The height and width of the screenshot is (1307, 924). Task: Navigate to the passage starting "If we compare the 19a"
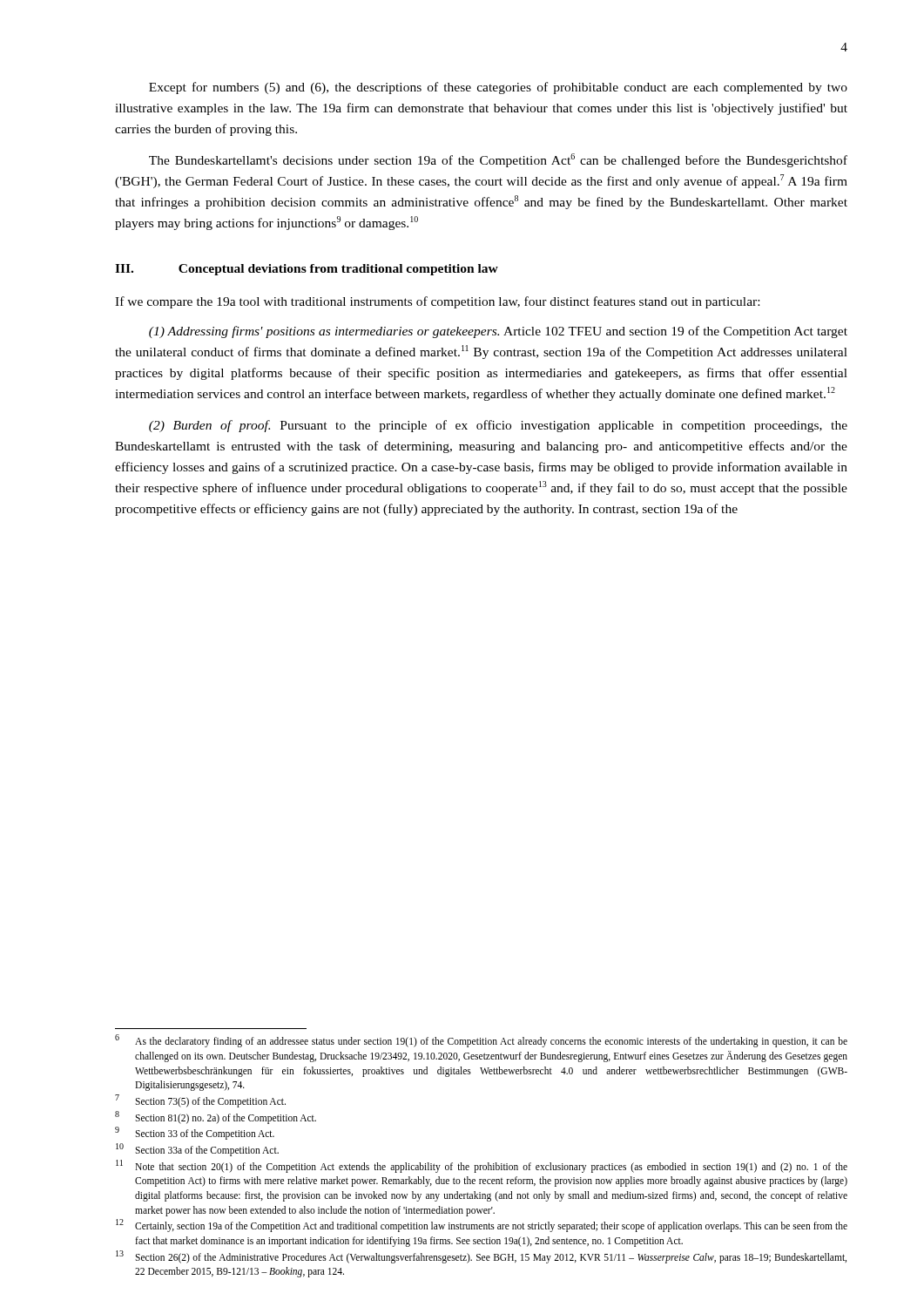(x=438, y=301)
